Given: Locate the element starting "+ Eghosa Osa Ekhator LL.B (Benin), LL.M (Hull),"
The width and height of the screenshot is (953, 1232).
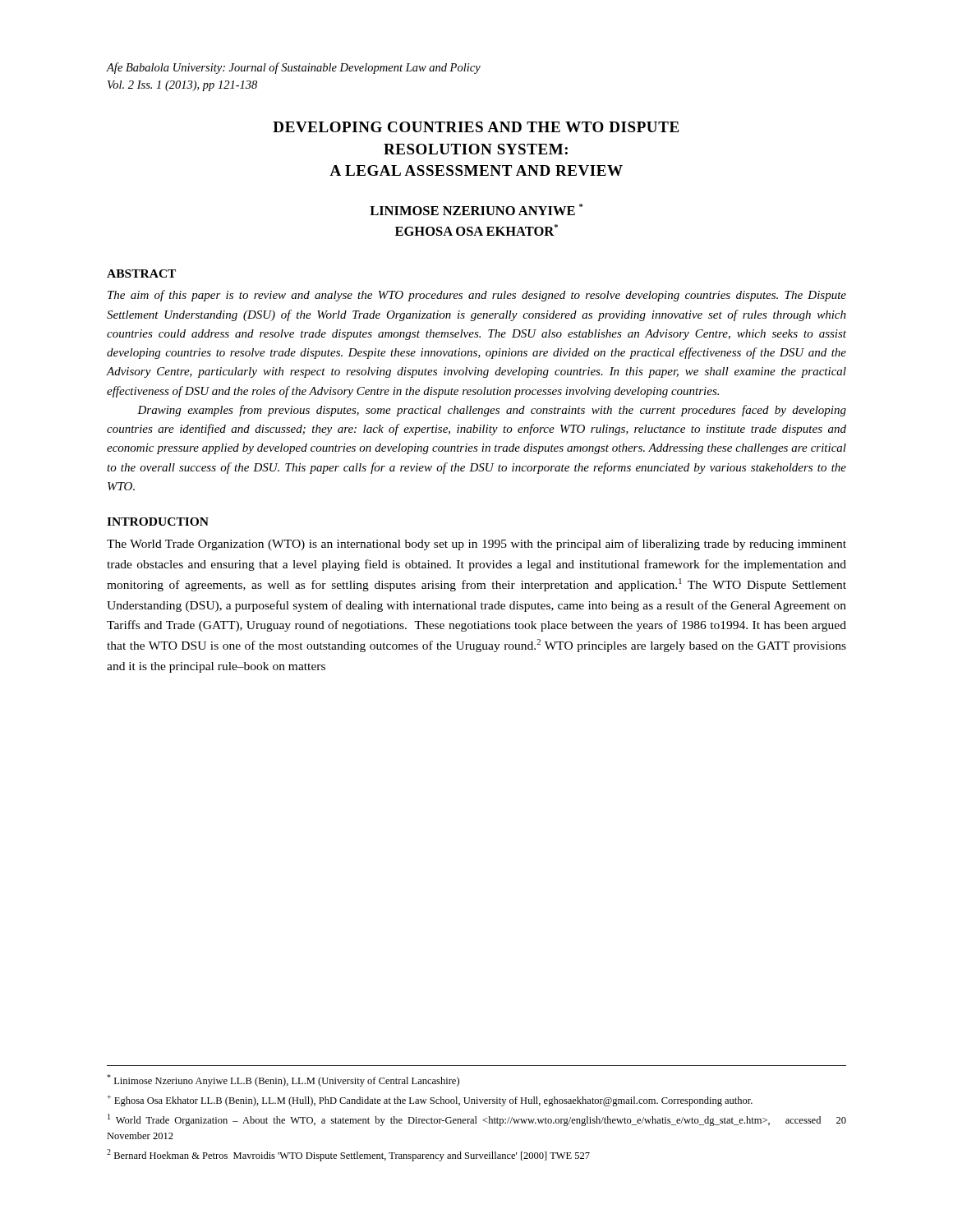Looking at the screenshot, I should (430, 1099).
